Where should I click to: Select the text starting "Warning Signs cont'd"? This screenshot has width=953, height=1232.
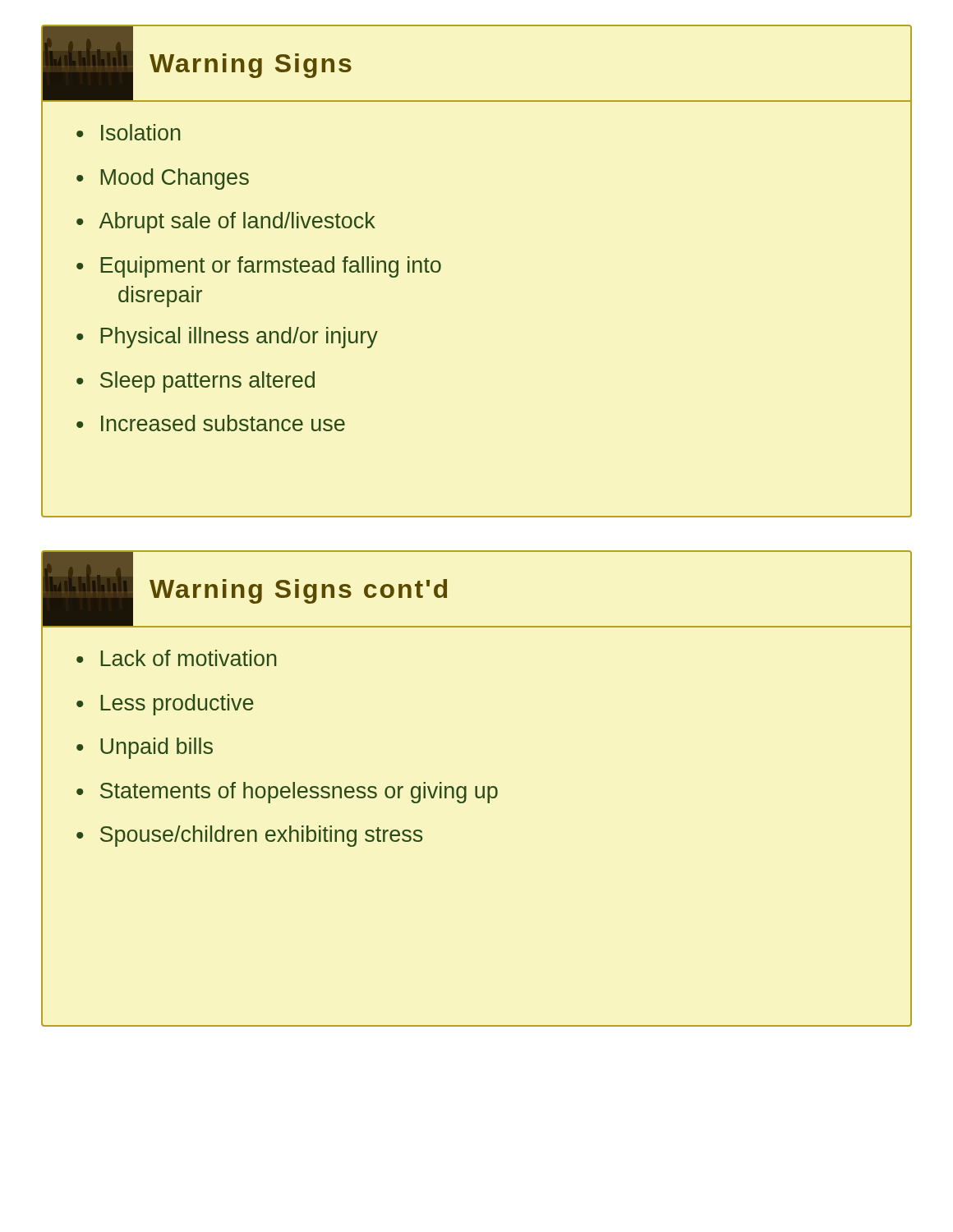coord(300,589)
